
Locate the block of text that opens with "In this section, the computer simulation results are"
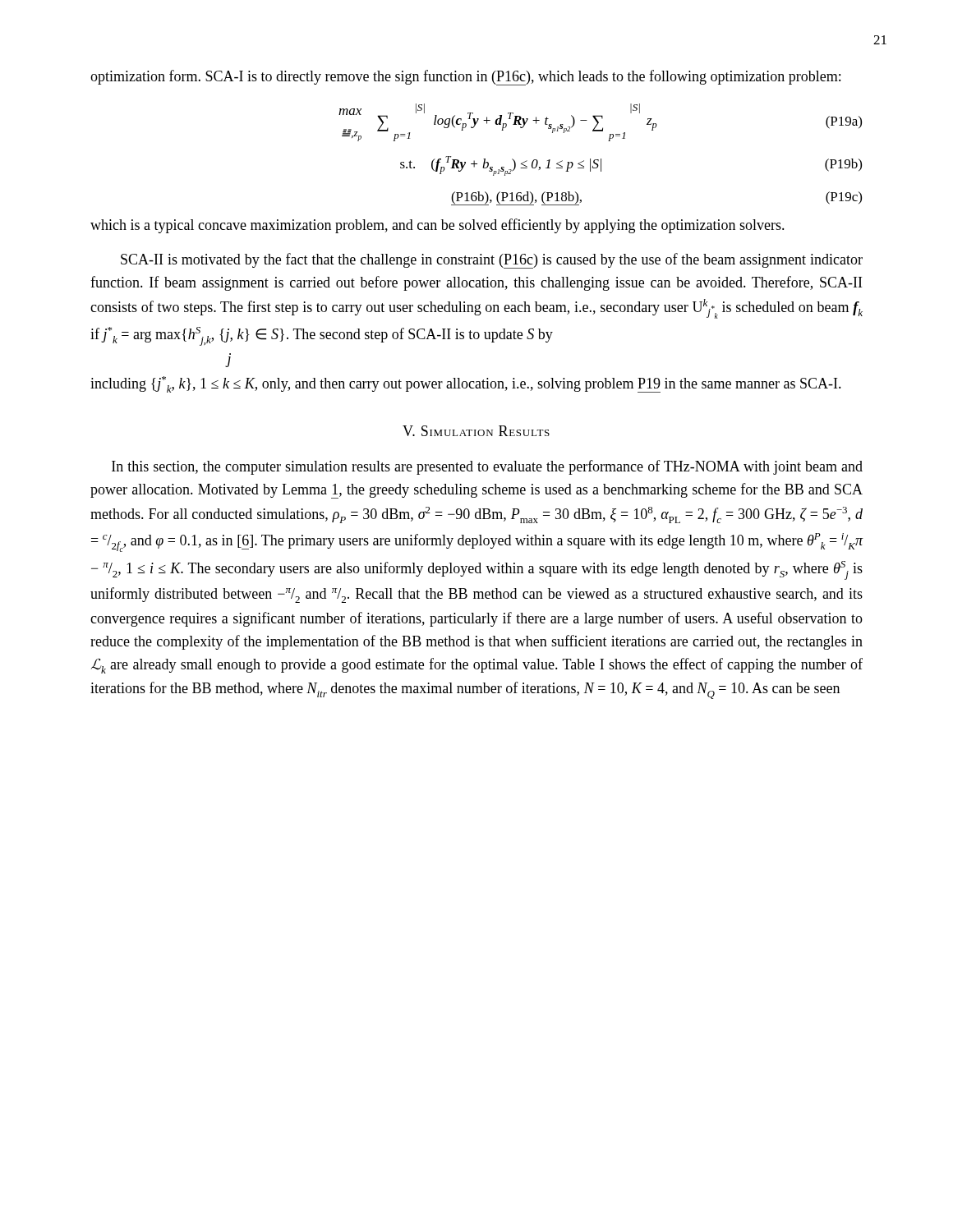[476, 579]
